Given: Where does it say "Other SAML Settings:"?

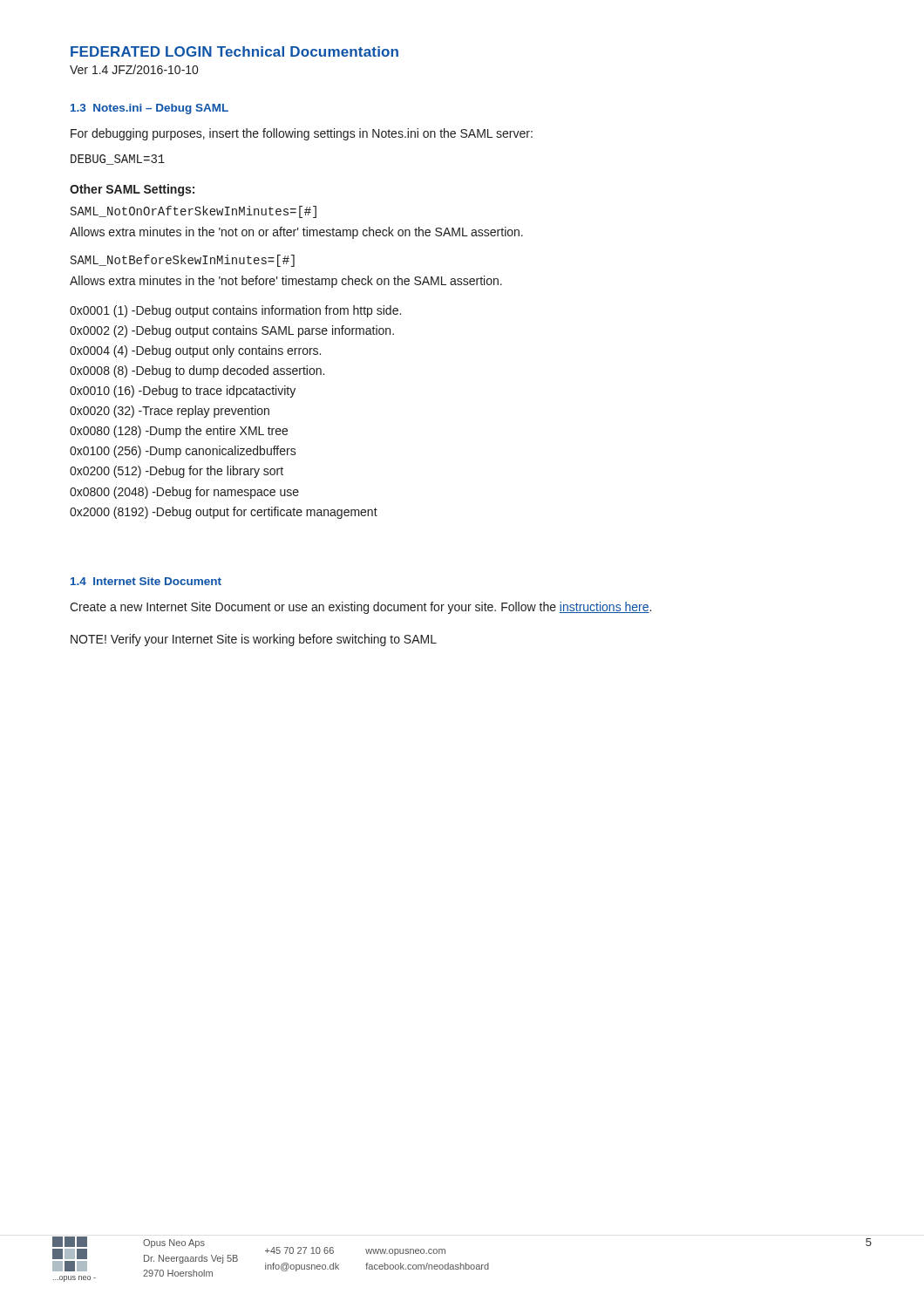Looking at the screenshot, I should pyautogui.click(x=133, y=189).
